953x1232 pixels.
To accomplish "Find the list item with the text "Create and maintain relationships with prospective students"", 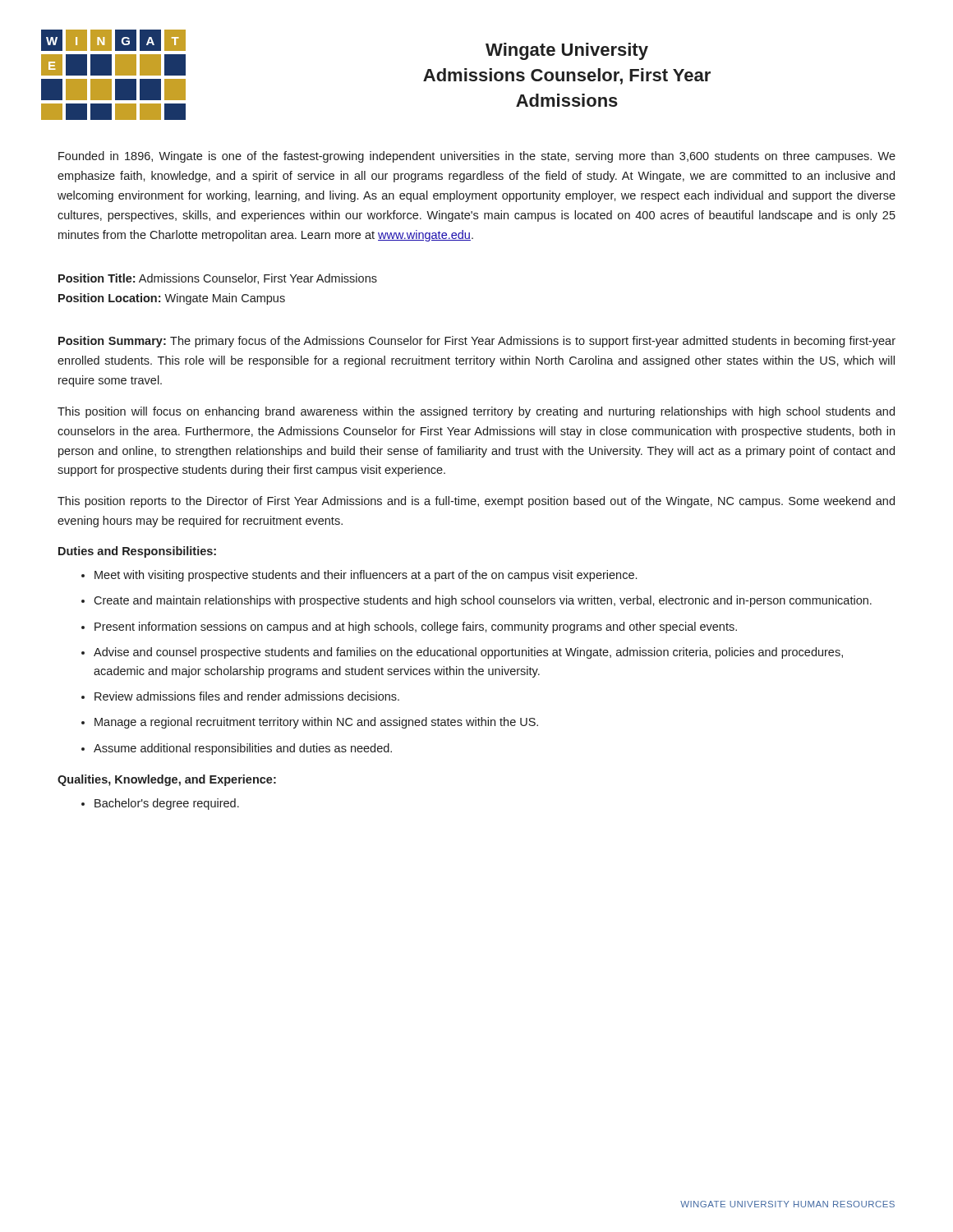I will (483, 601).
